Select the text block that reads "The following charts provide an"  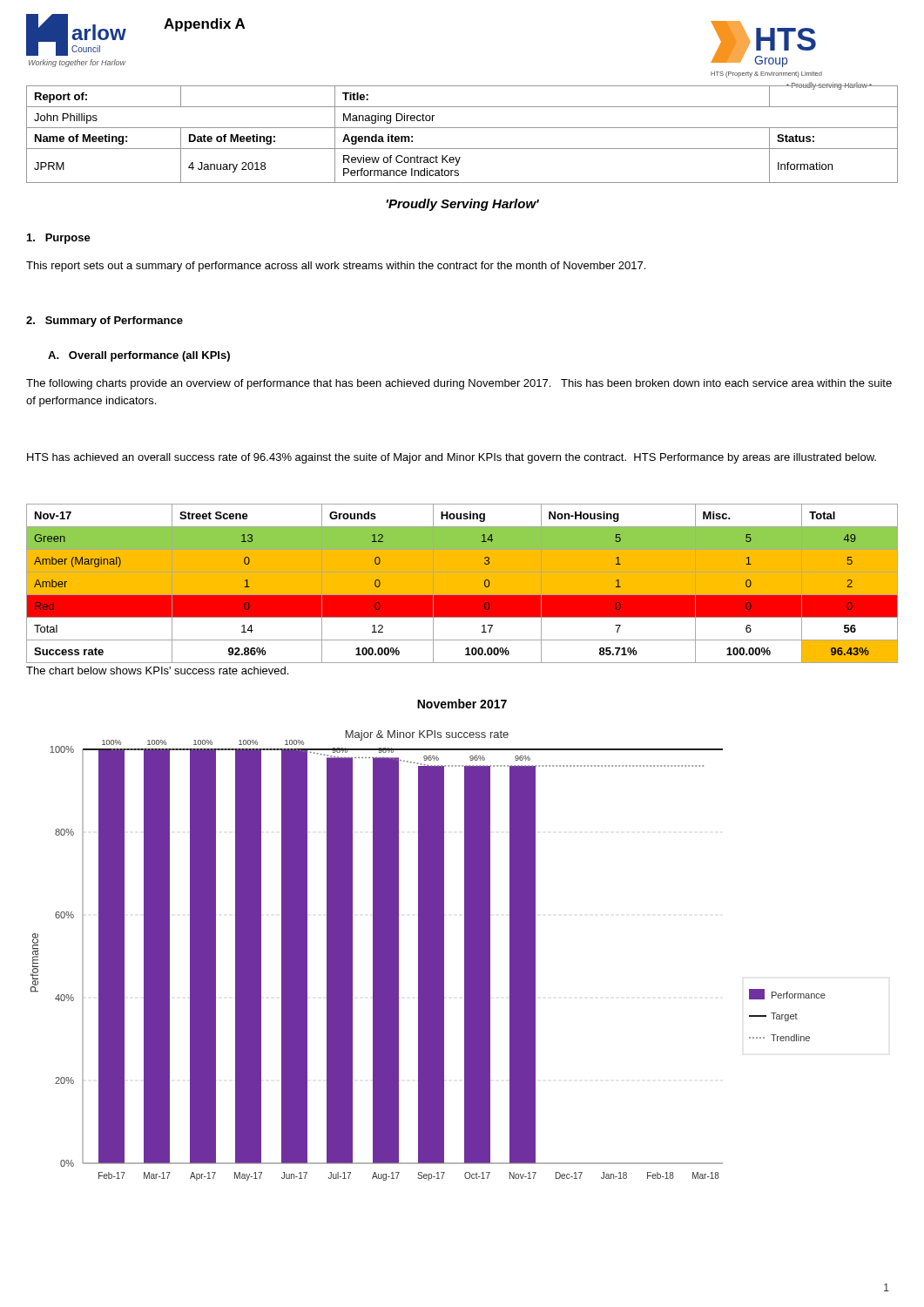coord(459,391)
